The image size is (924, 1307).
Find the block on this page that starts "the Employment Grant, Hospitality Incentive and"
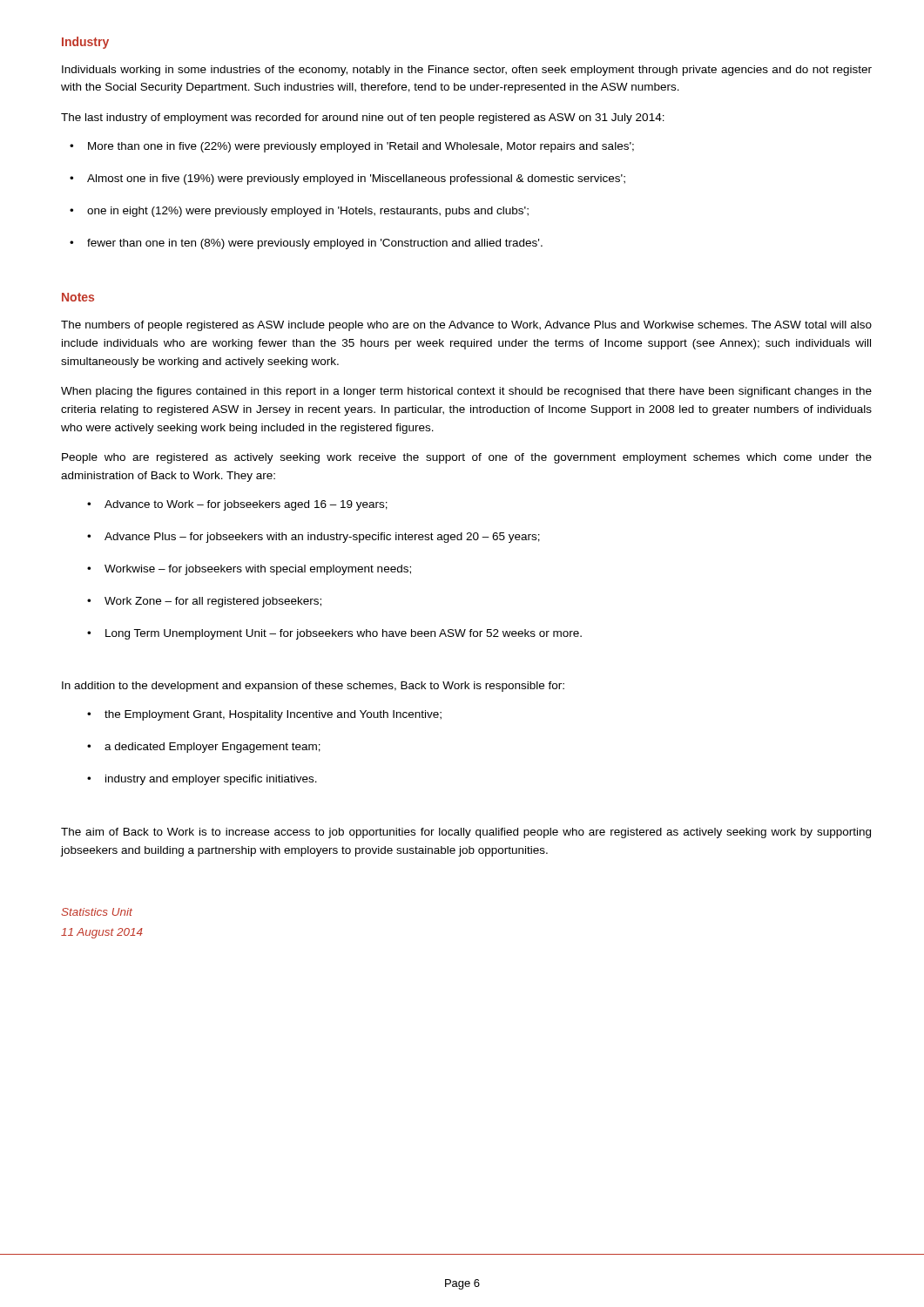pos(273,714)
